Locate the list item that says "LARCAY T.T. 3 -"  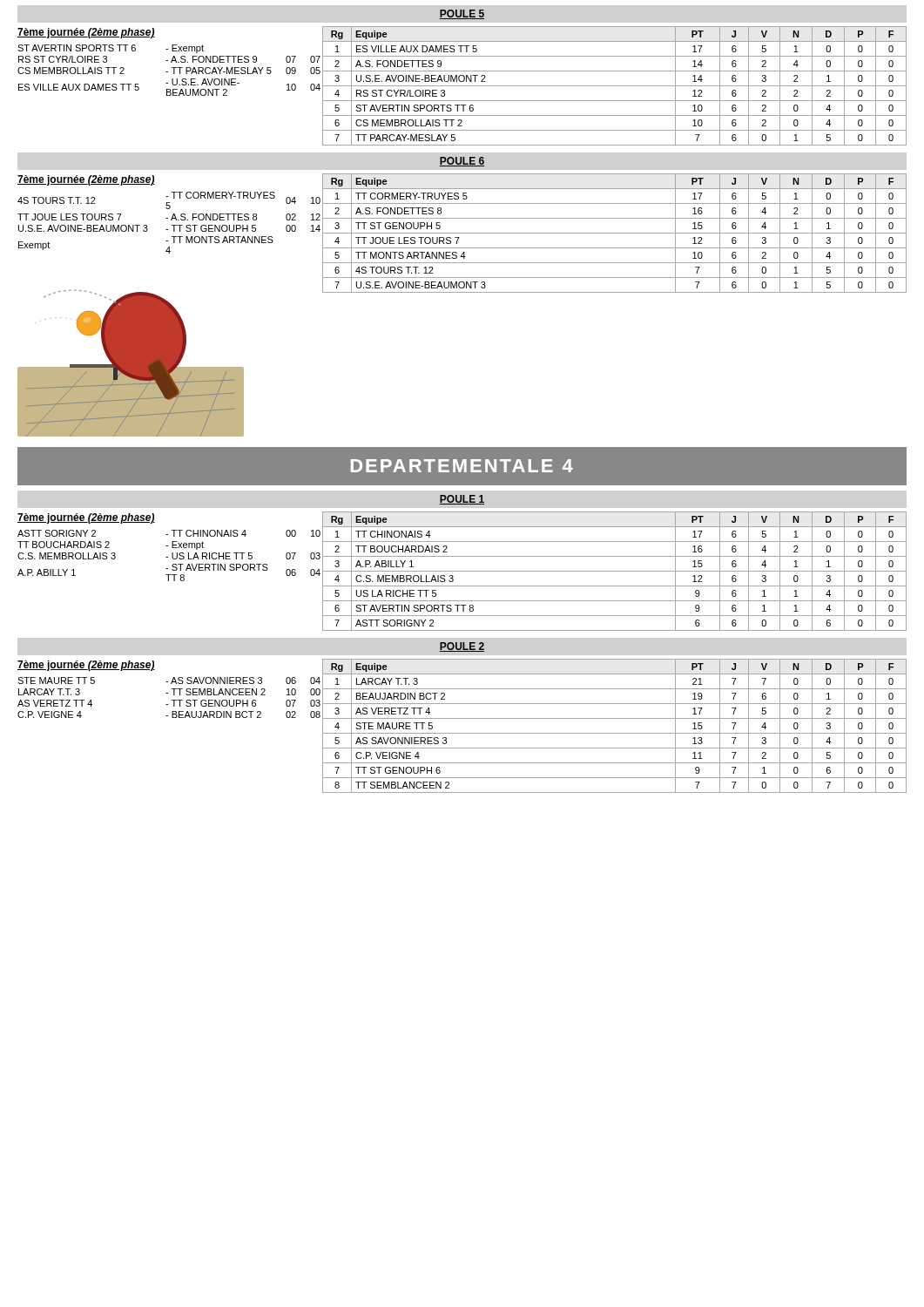point(165,692)
